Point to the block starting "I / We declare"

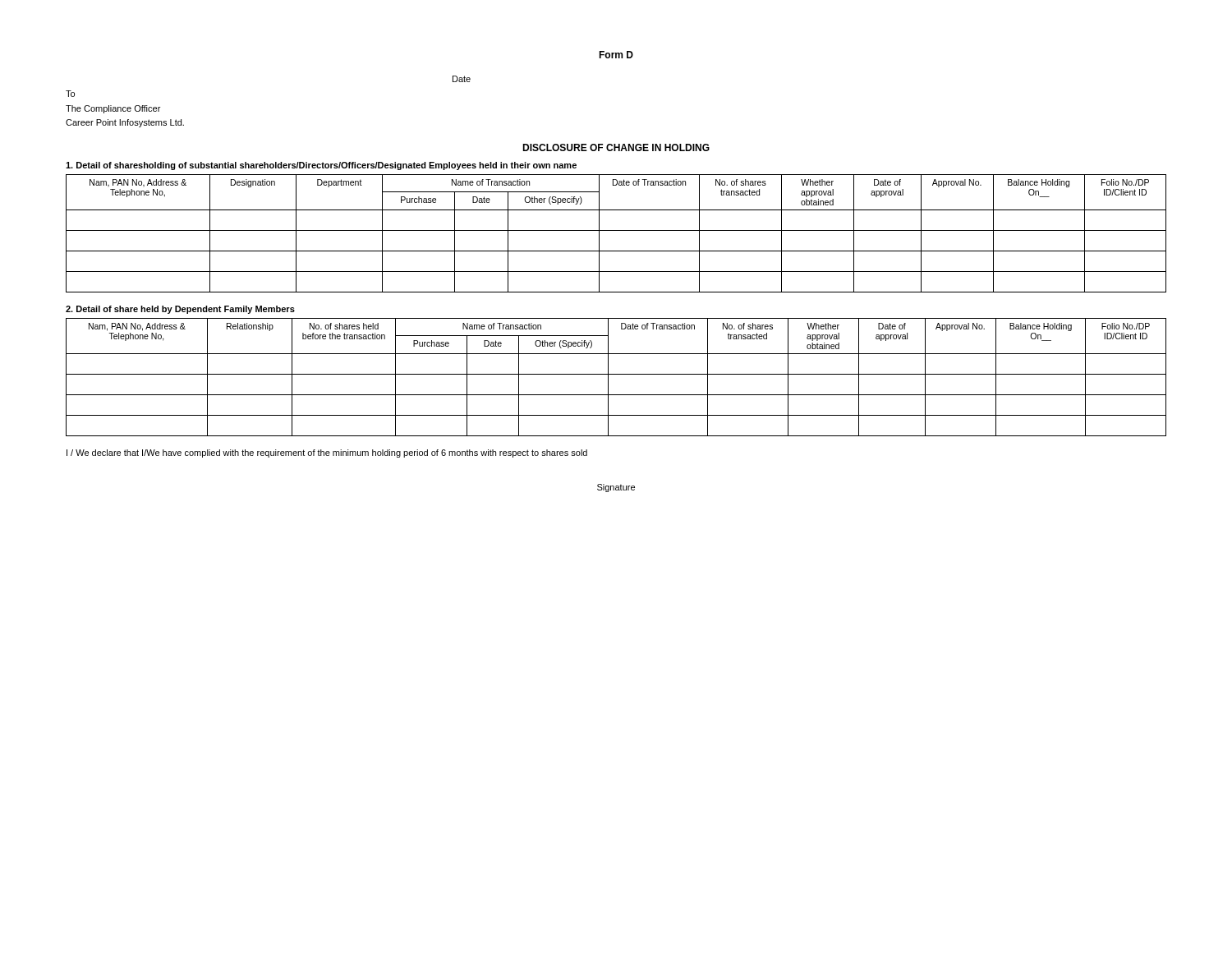coord(327,452)
